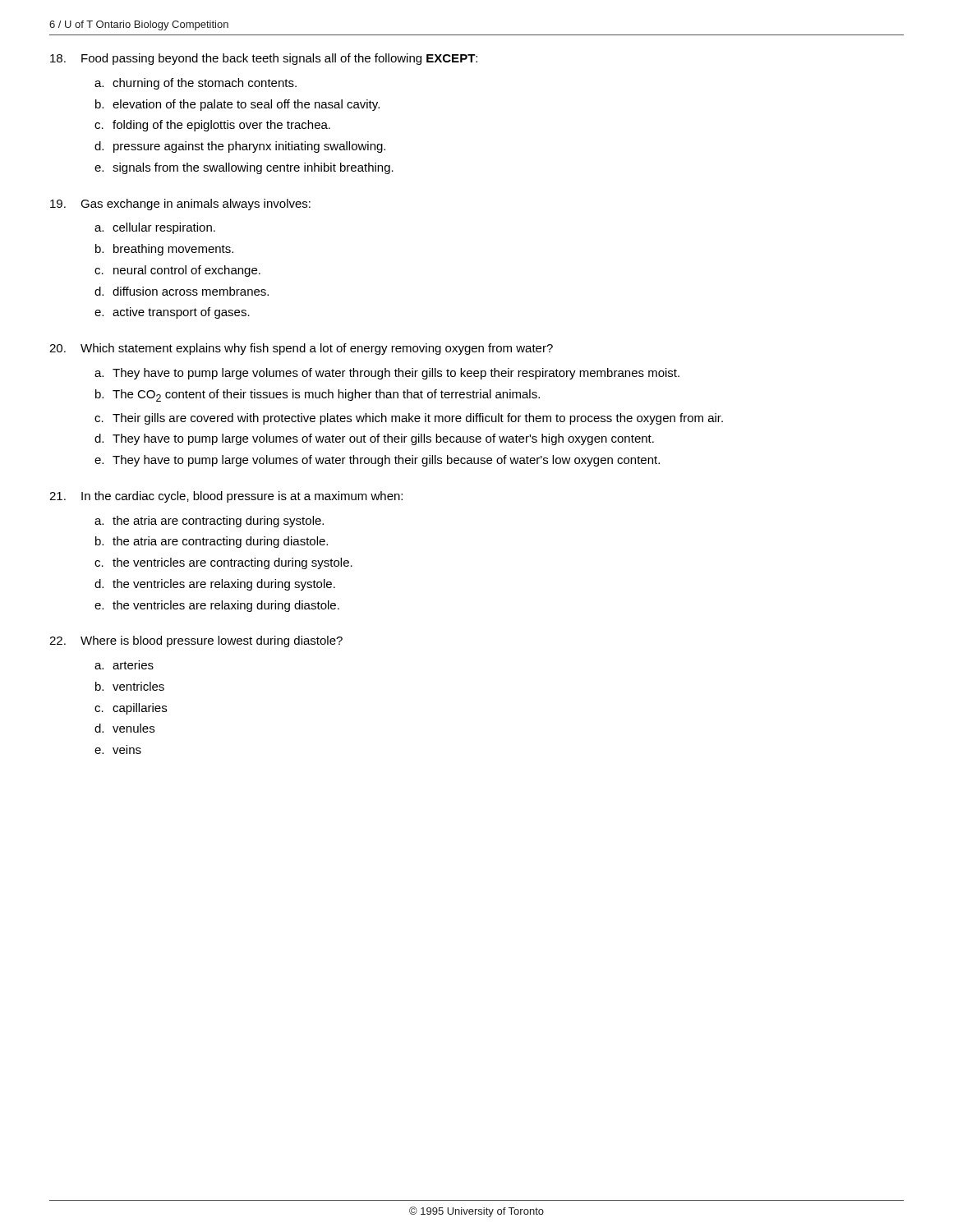Locate the block of text that opens with "20. Which statement explains why"
The width and height of the screenshot is (953, 1232).
[x=476, y=404]
